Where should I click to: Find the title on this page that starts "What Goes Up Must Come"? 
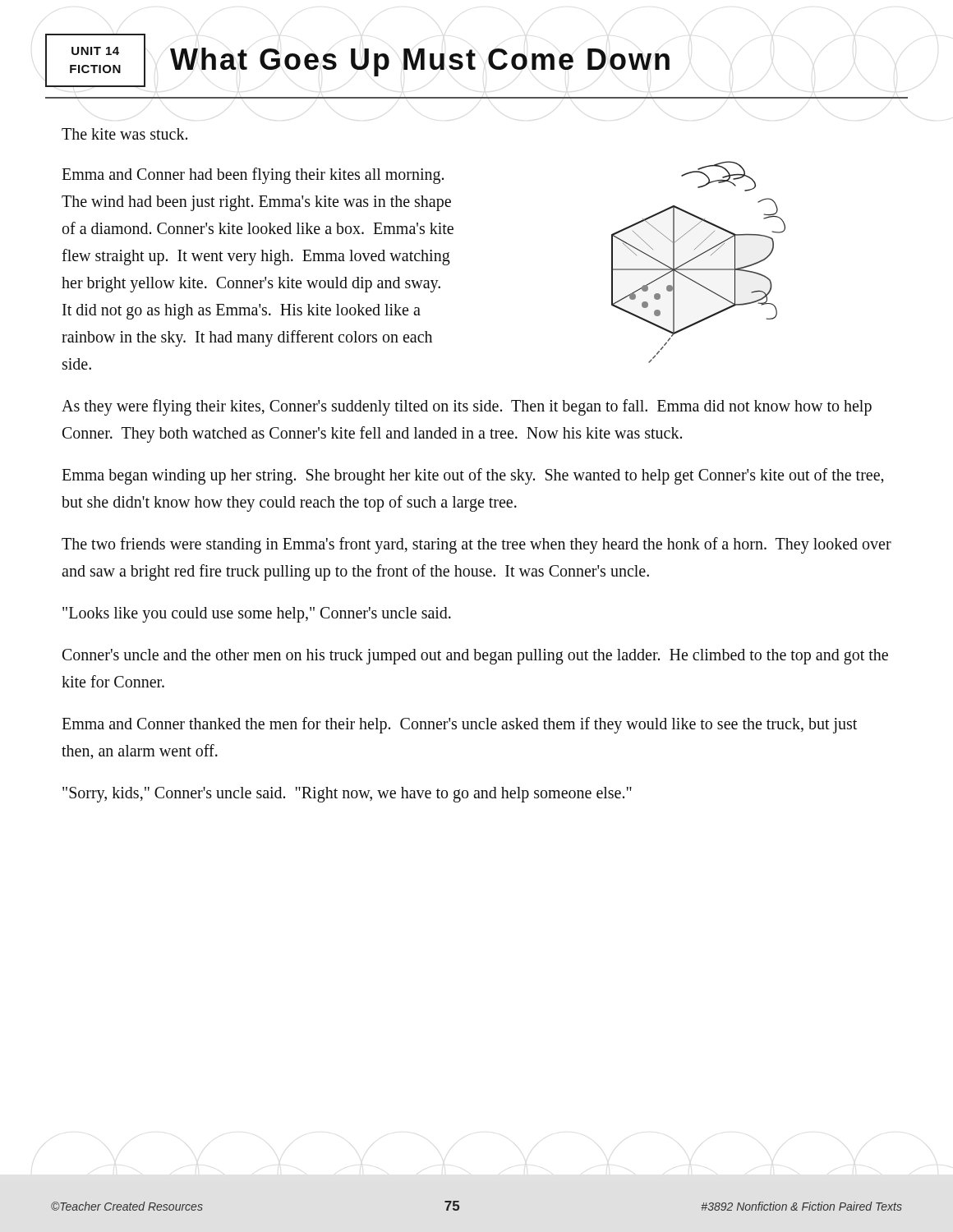[x=421, y=60]
